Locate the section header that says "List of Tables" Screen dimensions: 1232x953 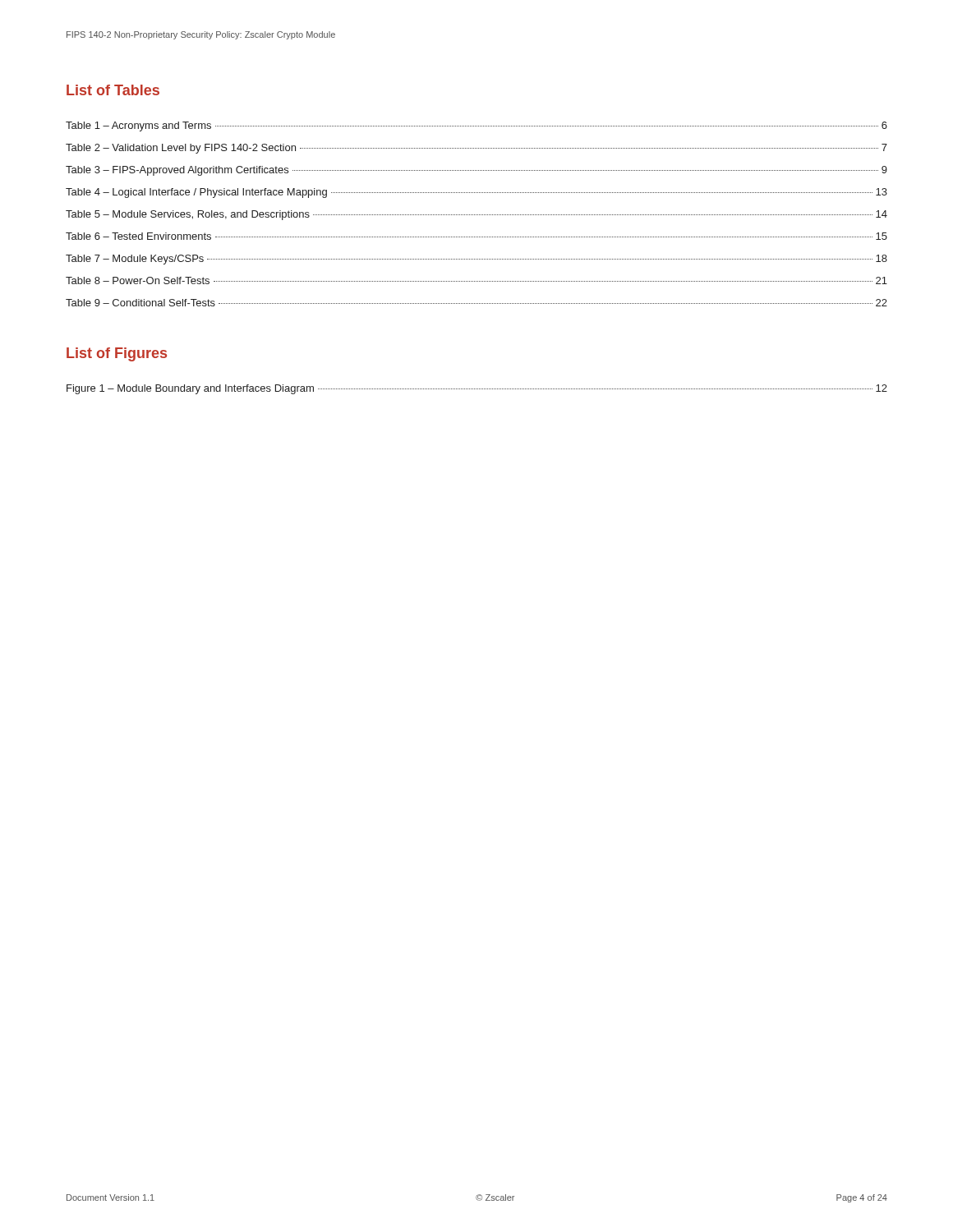tap(113, 90)
